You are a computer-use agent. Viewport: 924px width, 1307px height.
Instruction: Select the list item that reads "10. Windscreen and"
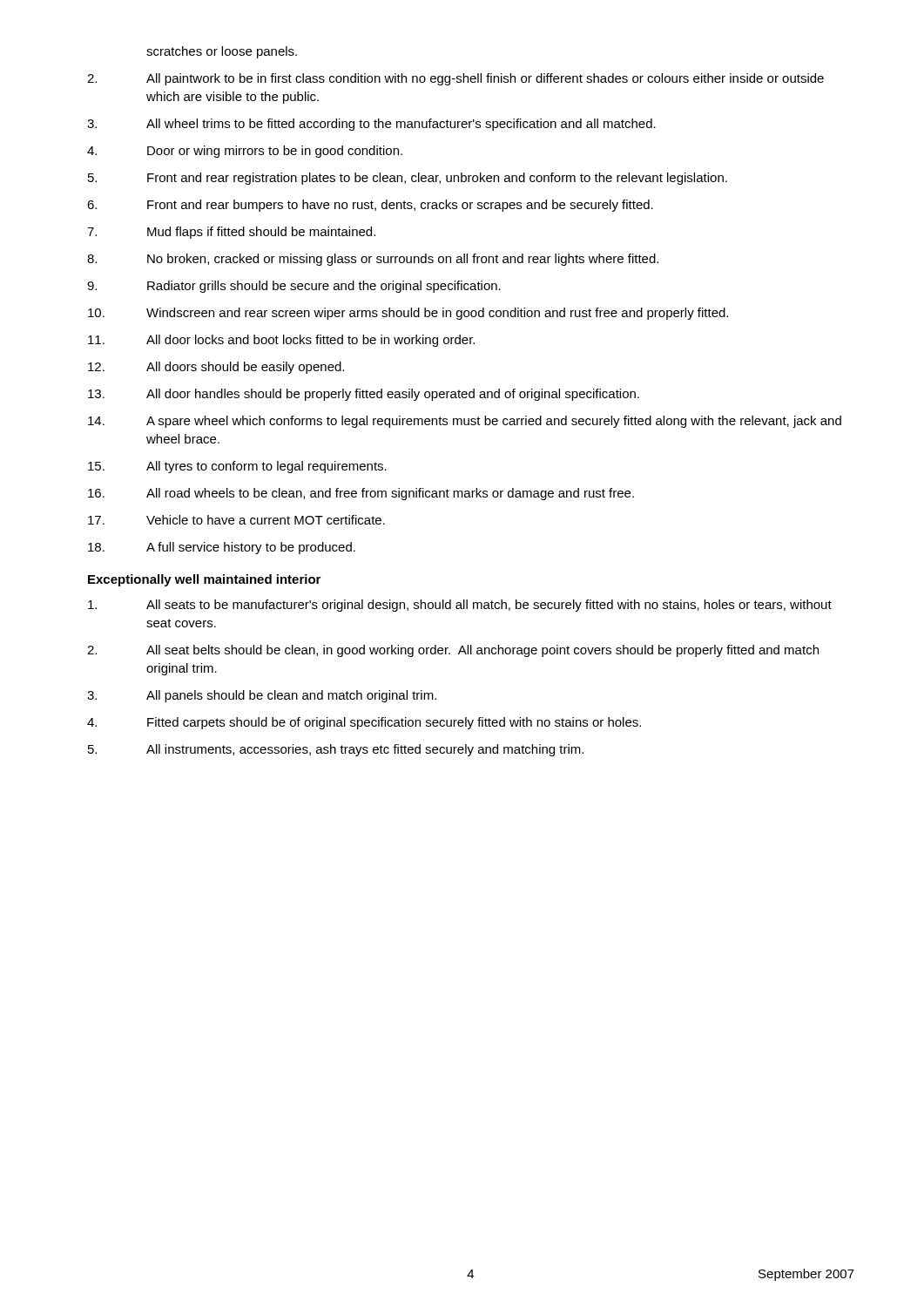(471, 312)
